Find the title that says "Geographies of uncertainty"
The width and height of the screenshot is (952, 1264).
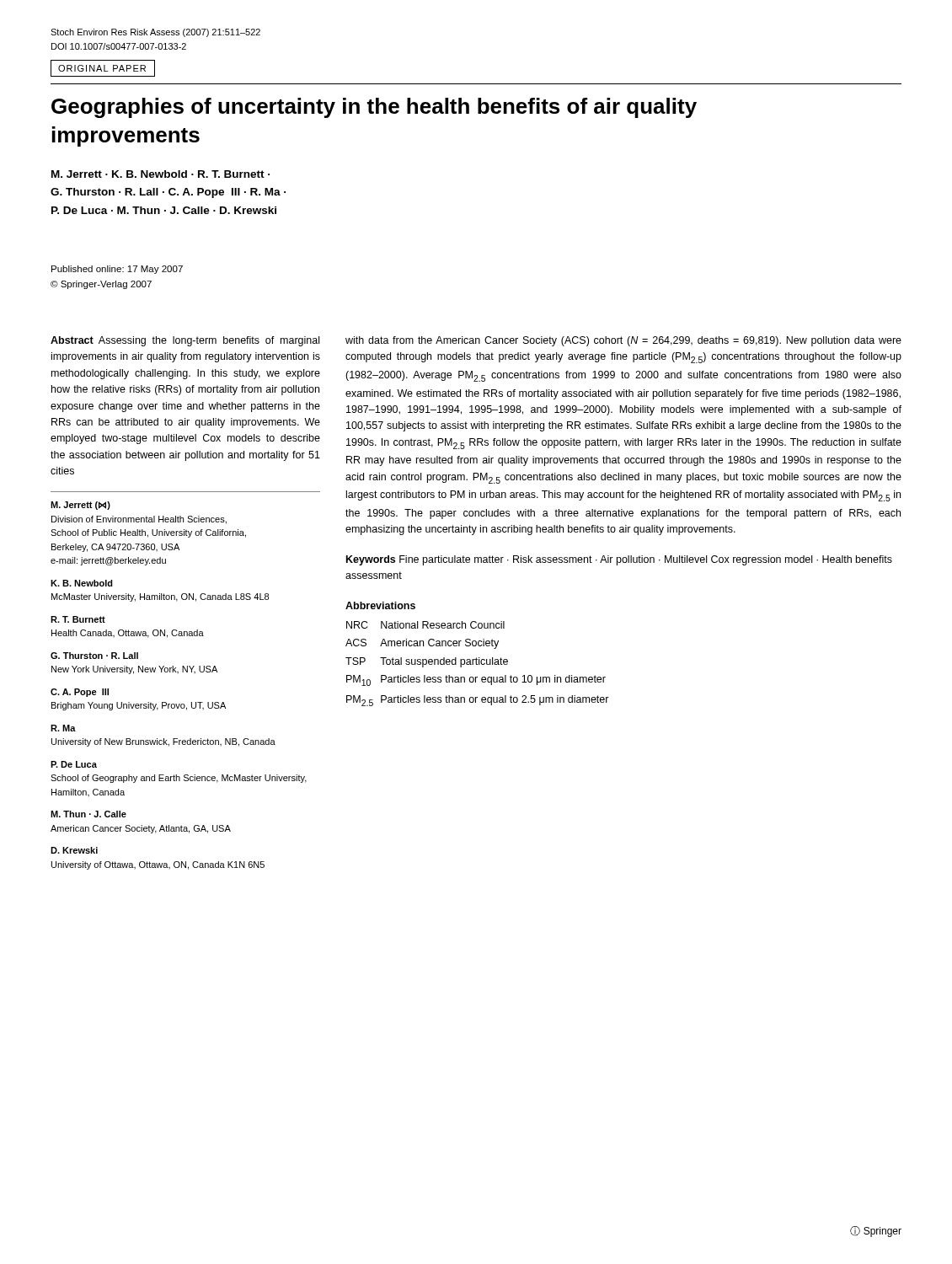click(x=374, y=120)
